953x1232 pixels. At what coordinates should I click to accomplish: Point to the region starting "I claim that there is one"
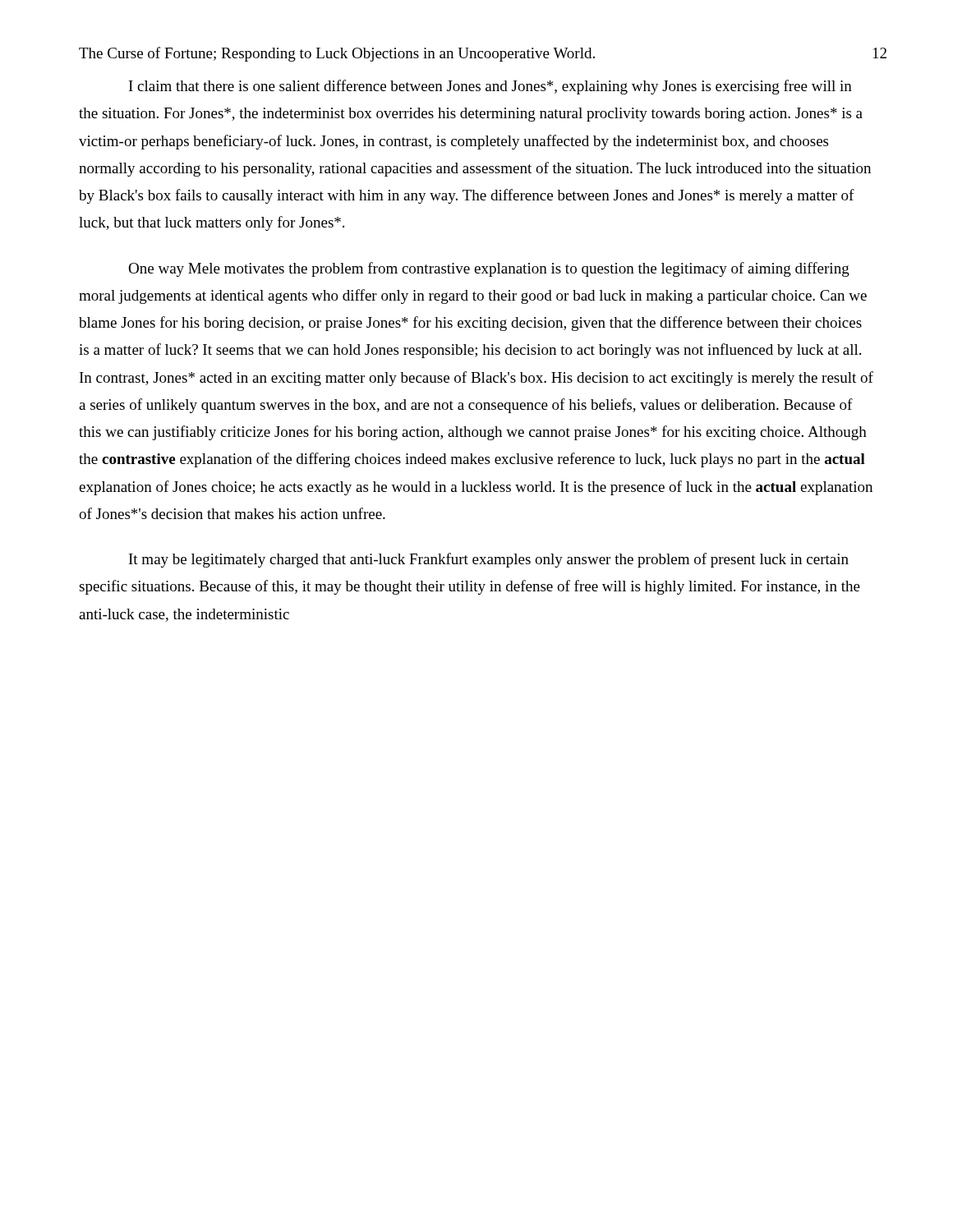(x=475, y=154)
